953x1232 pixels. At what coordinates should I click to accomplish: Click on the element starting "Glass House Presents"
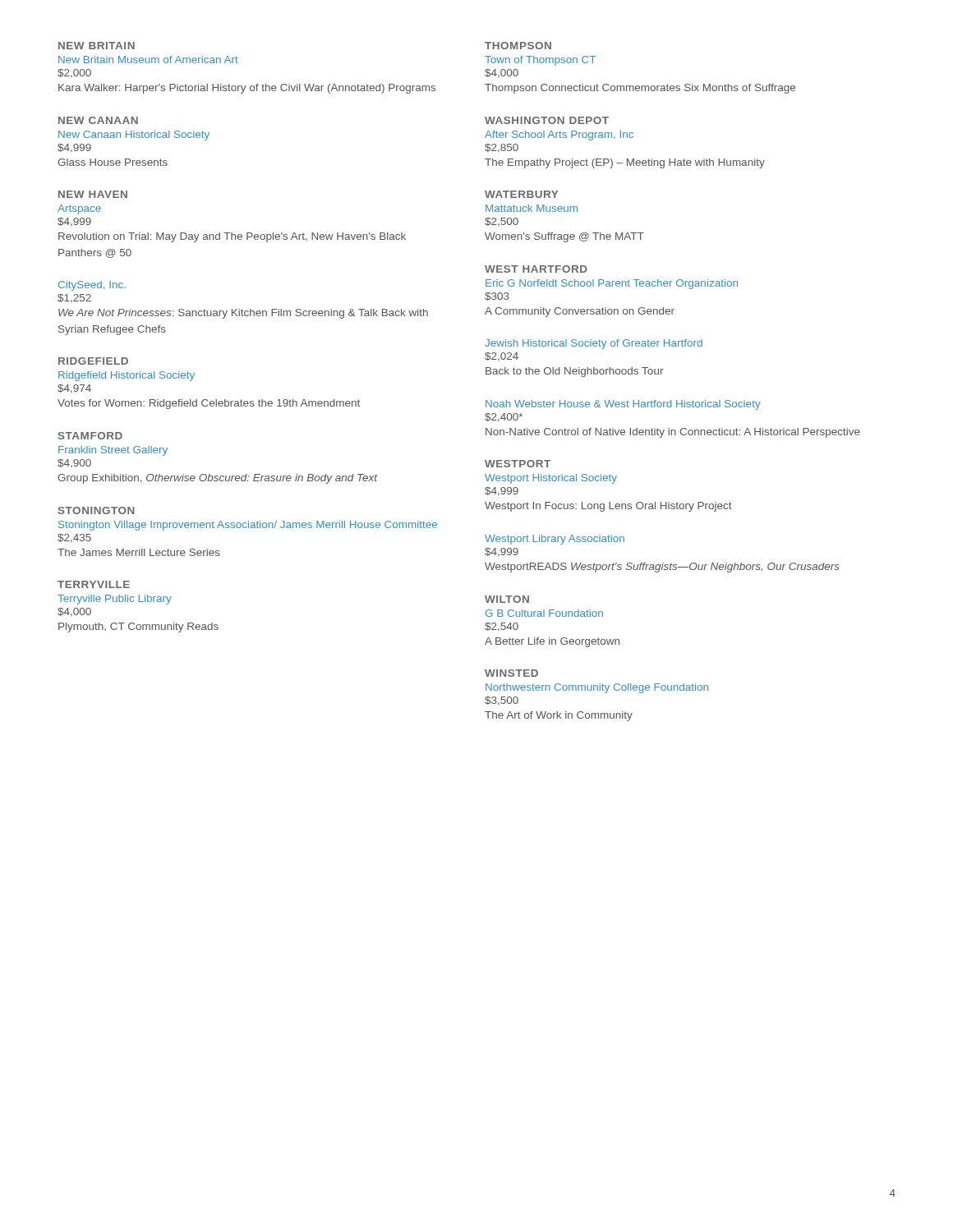coord(113,162)
